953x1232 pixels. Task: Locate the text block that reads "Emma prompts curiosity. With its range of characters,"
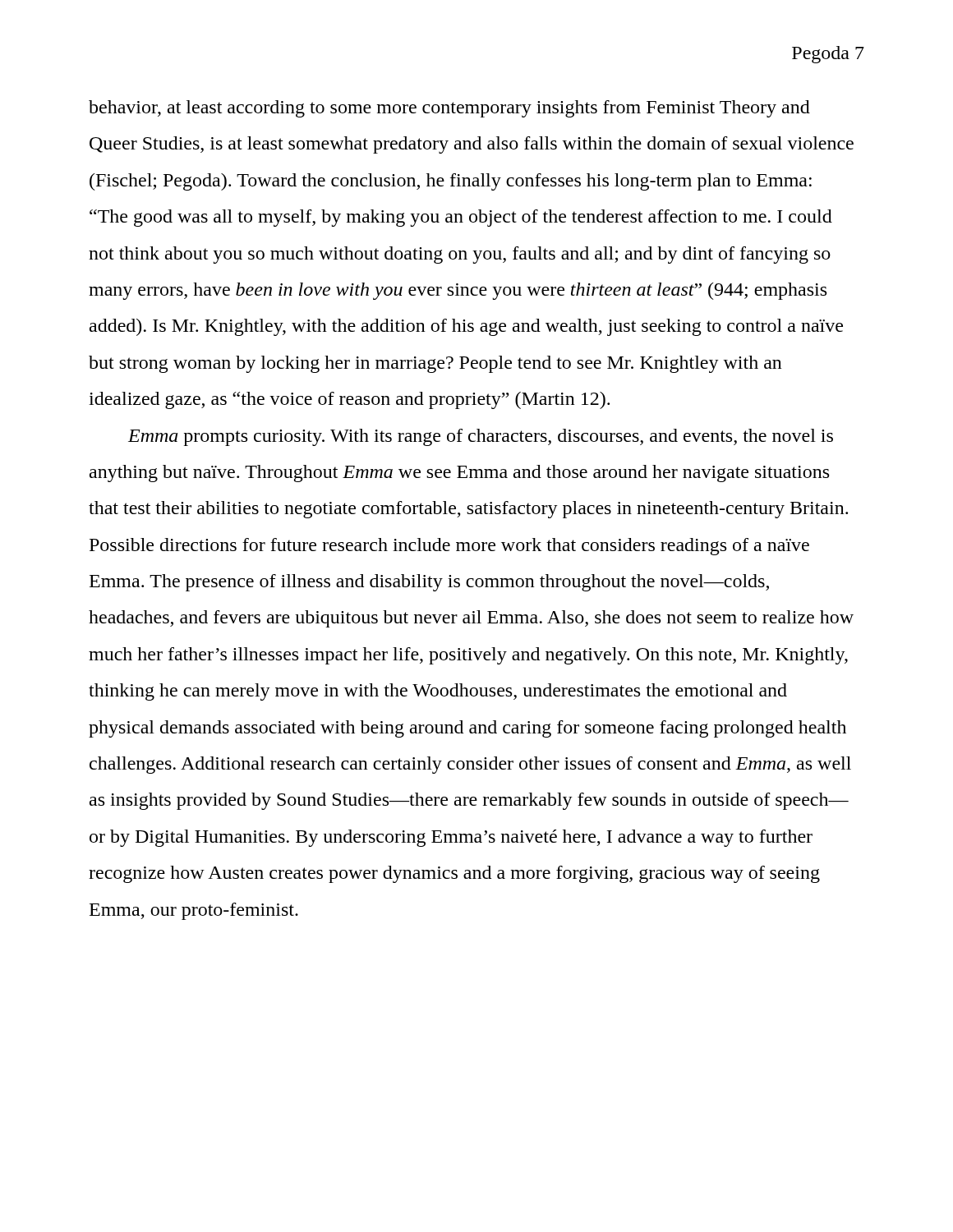tap(481, 437)
